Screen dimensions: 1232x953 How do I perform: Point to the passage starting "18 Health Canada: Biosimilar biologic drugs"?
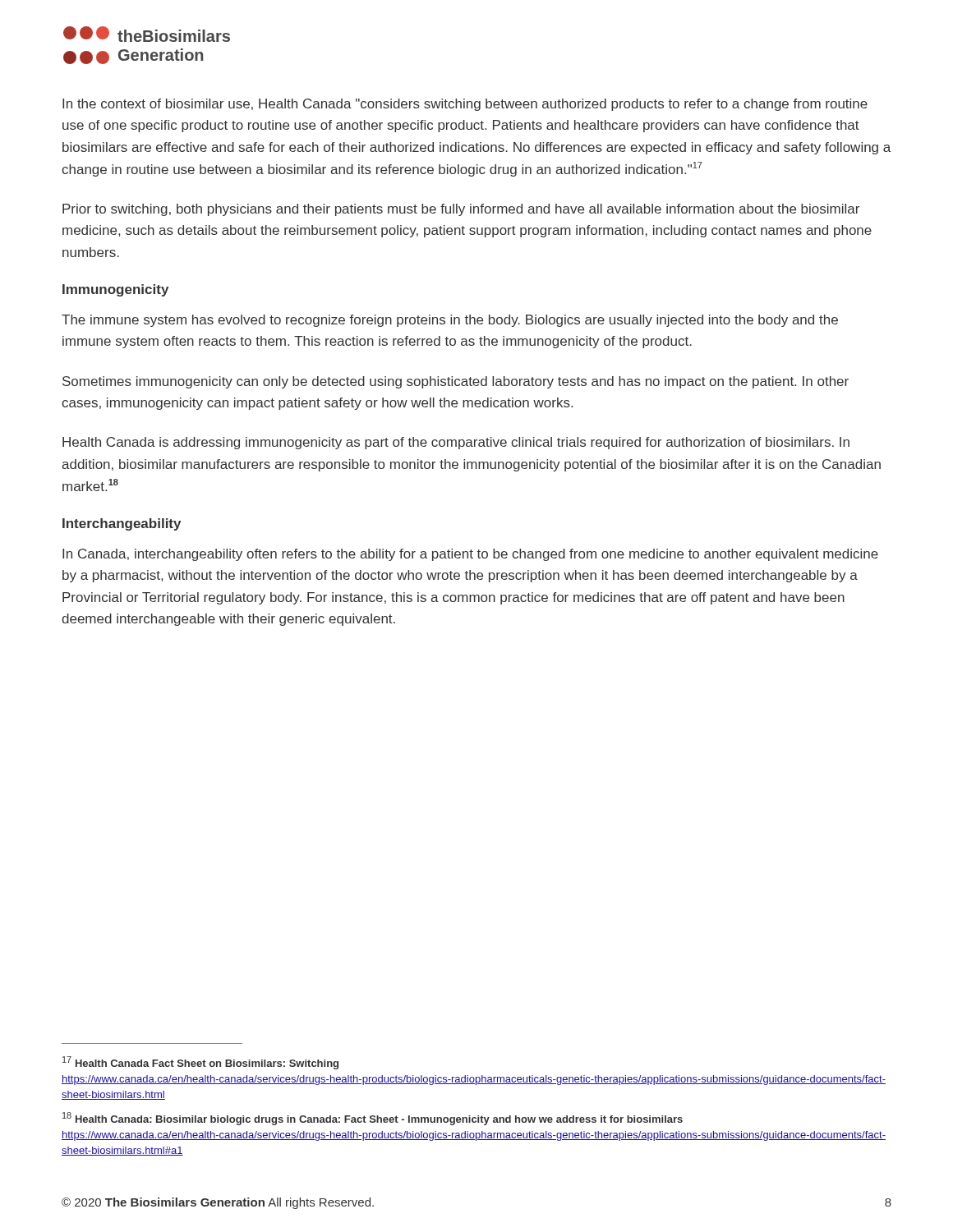(474, 1133)
